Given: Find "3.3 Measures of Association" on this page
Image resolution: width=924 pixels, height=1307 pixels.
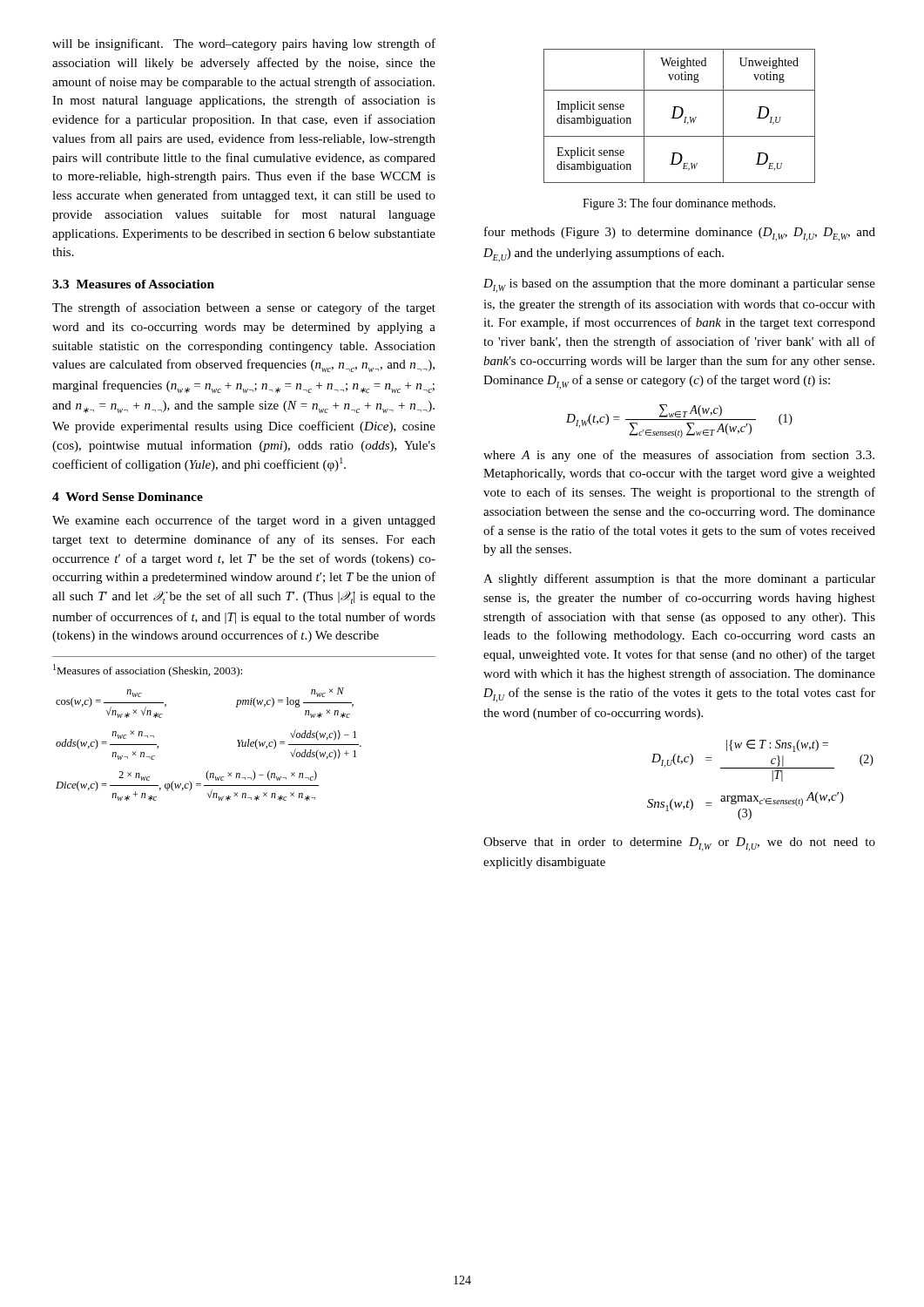Looking at the screenshot, I should (x=133, y=284).
